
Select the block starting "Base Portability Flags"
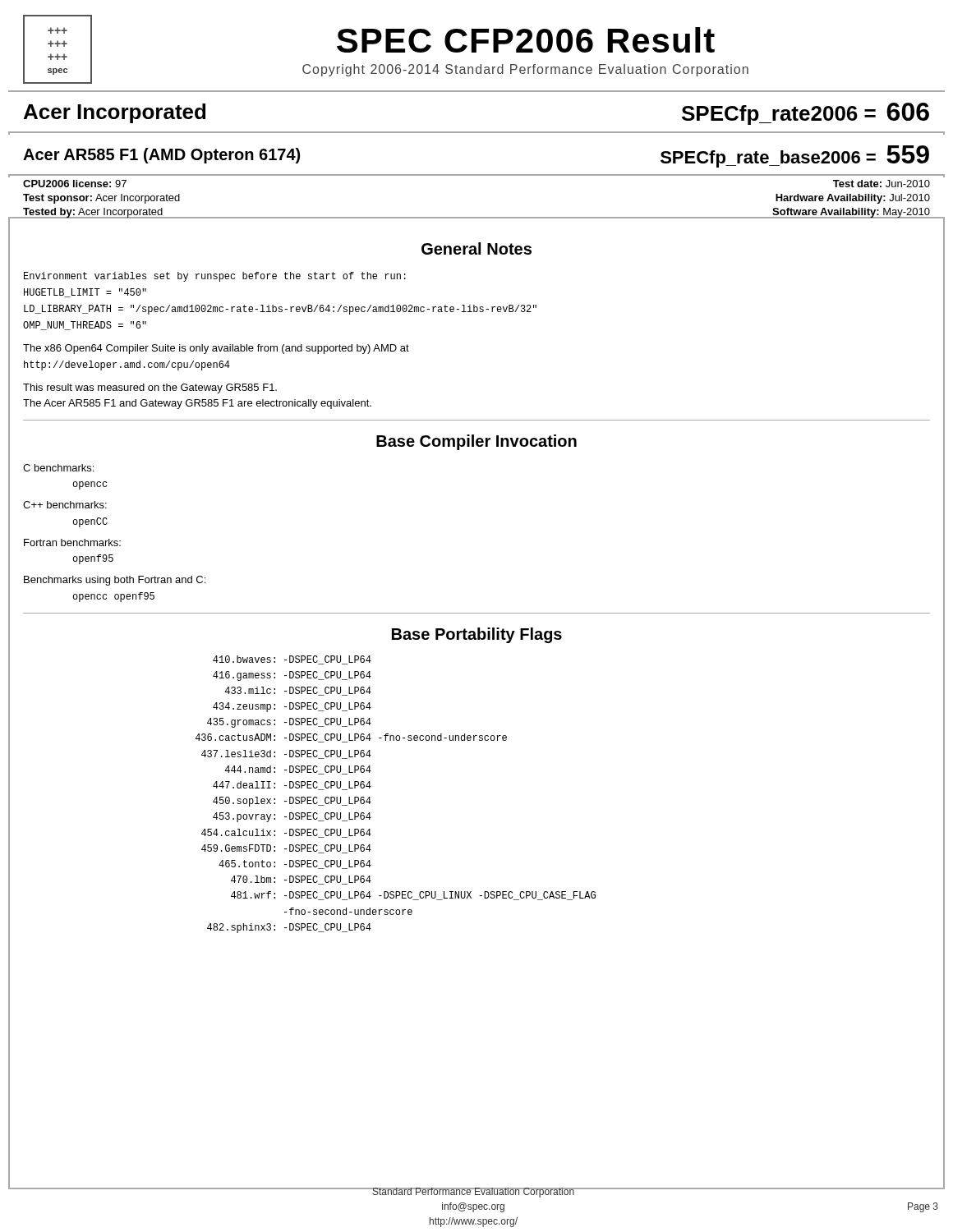pyautogui.click(x=476, y=634)
